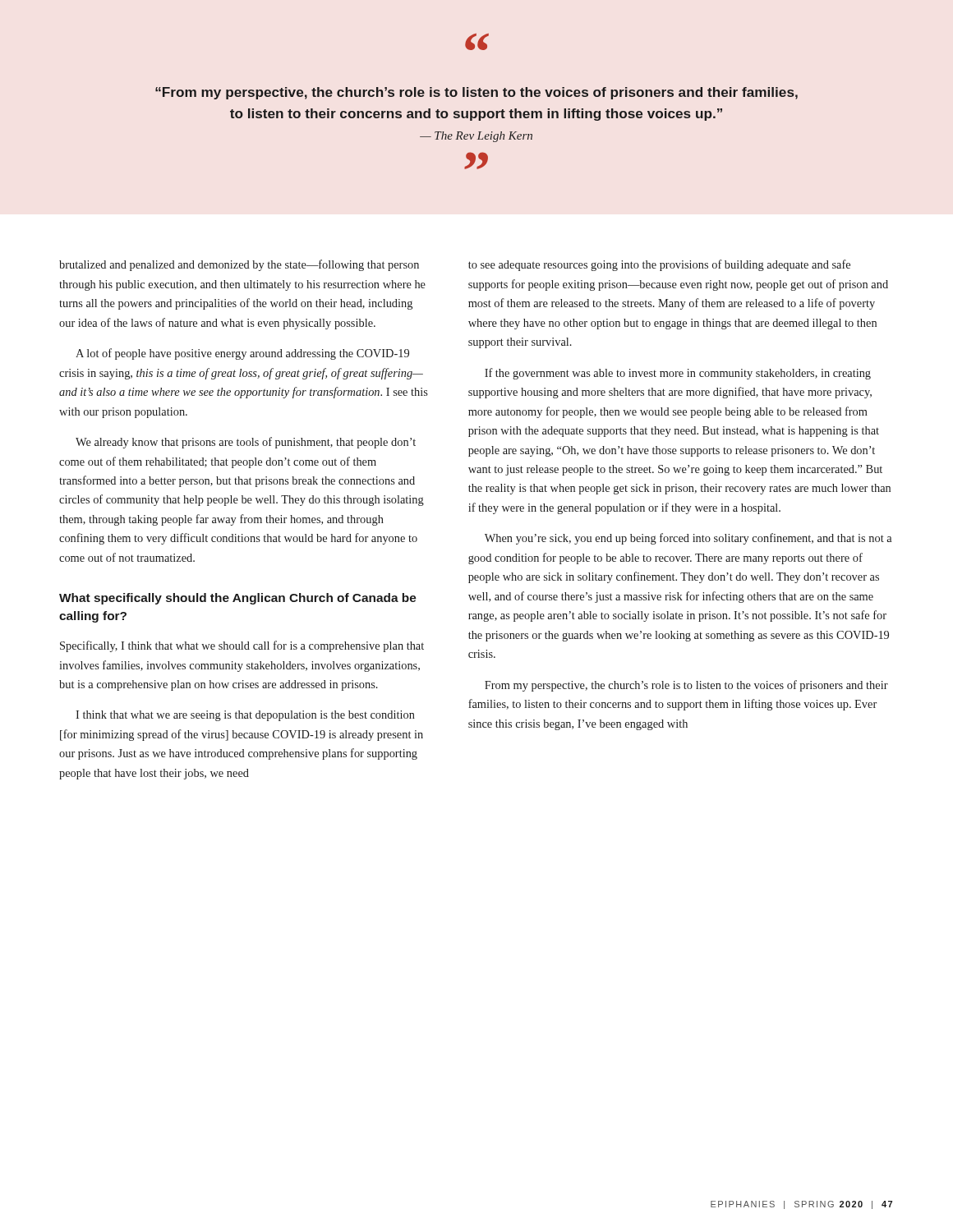Point to the text block starting "We already know that prisons are tools of"
Viewport: 953px width, 1232px height.
(x=244, y=500)
